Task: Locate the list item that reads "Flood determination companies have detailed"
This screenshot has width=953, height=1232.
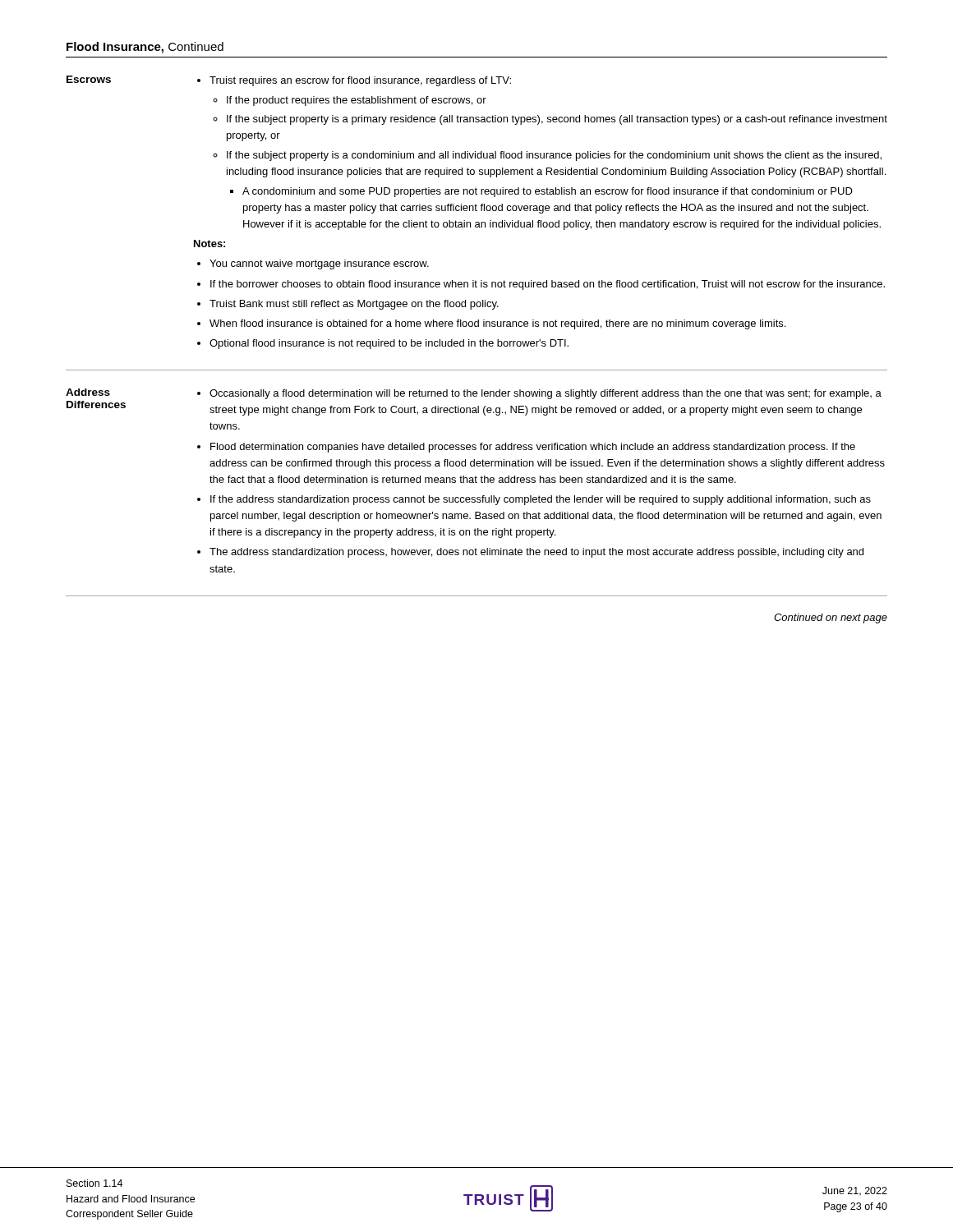Action: (547, 463)
